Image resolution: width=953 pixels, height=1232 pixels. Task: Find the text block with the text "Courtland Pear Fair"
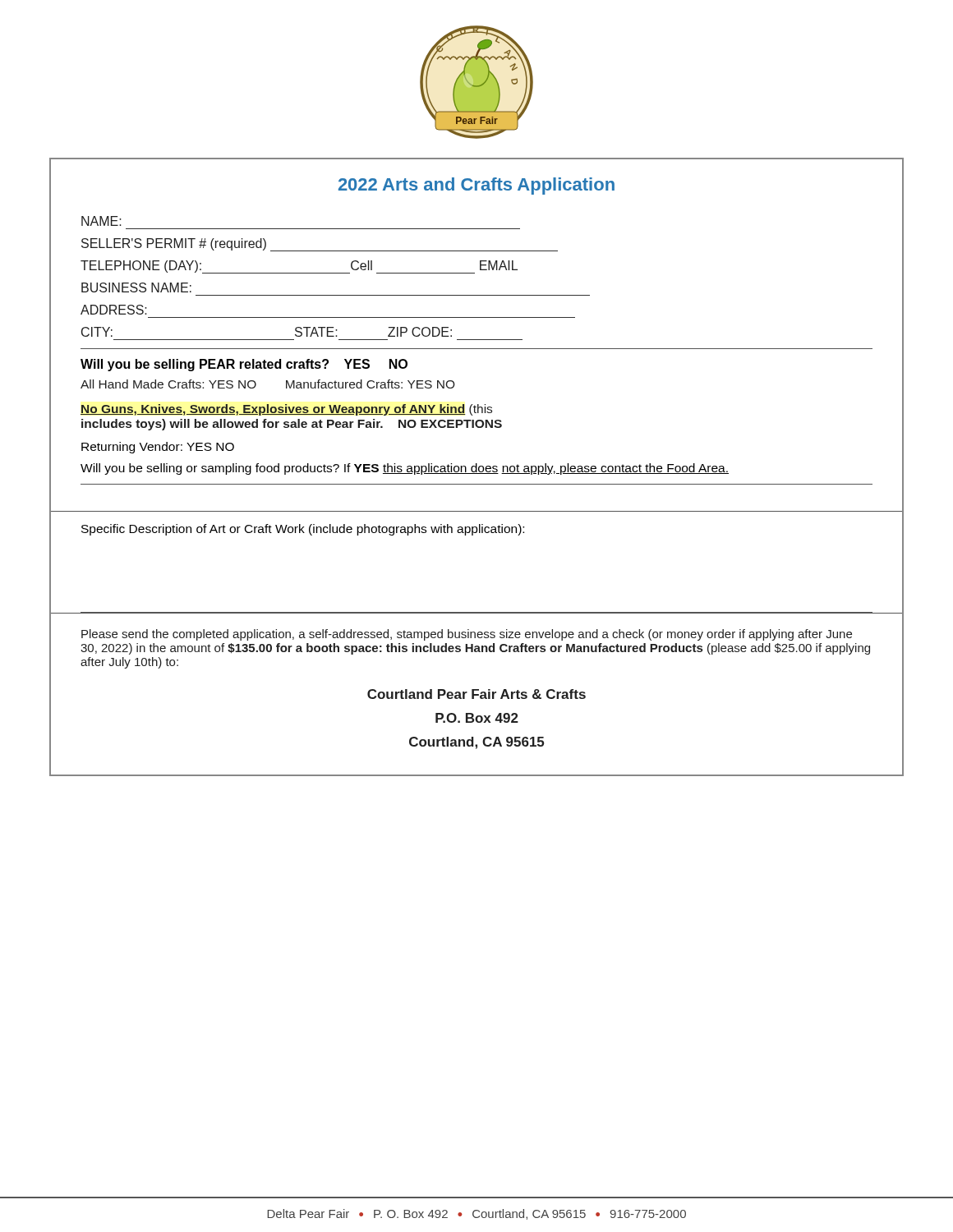pyautogui.click(x=476, y=718)
